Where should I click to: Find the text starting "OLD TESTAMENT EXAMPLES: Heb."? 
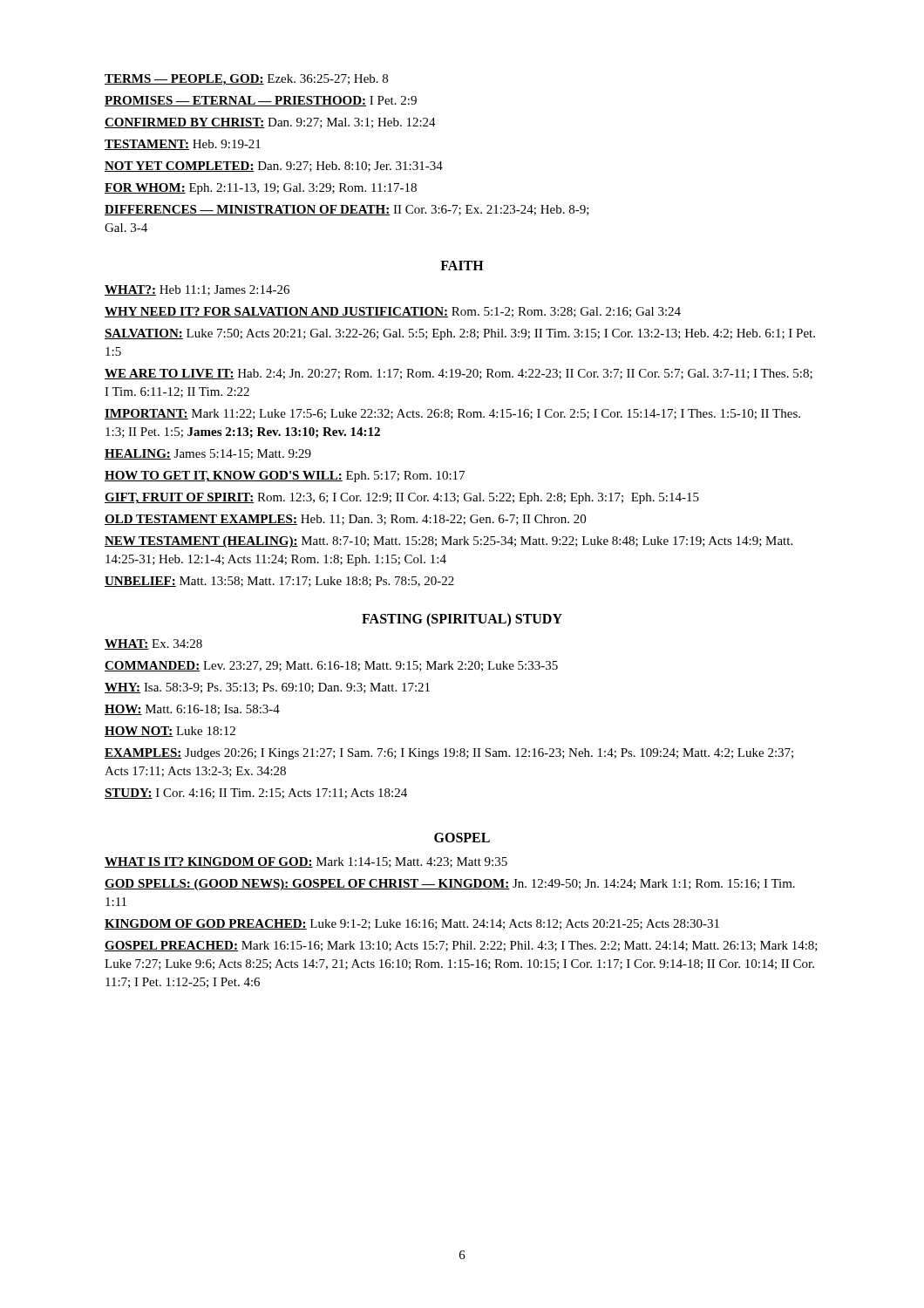coord(346,519)
